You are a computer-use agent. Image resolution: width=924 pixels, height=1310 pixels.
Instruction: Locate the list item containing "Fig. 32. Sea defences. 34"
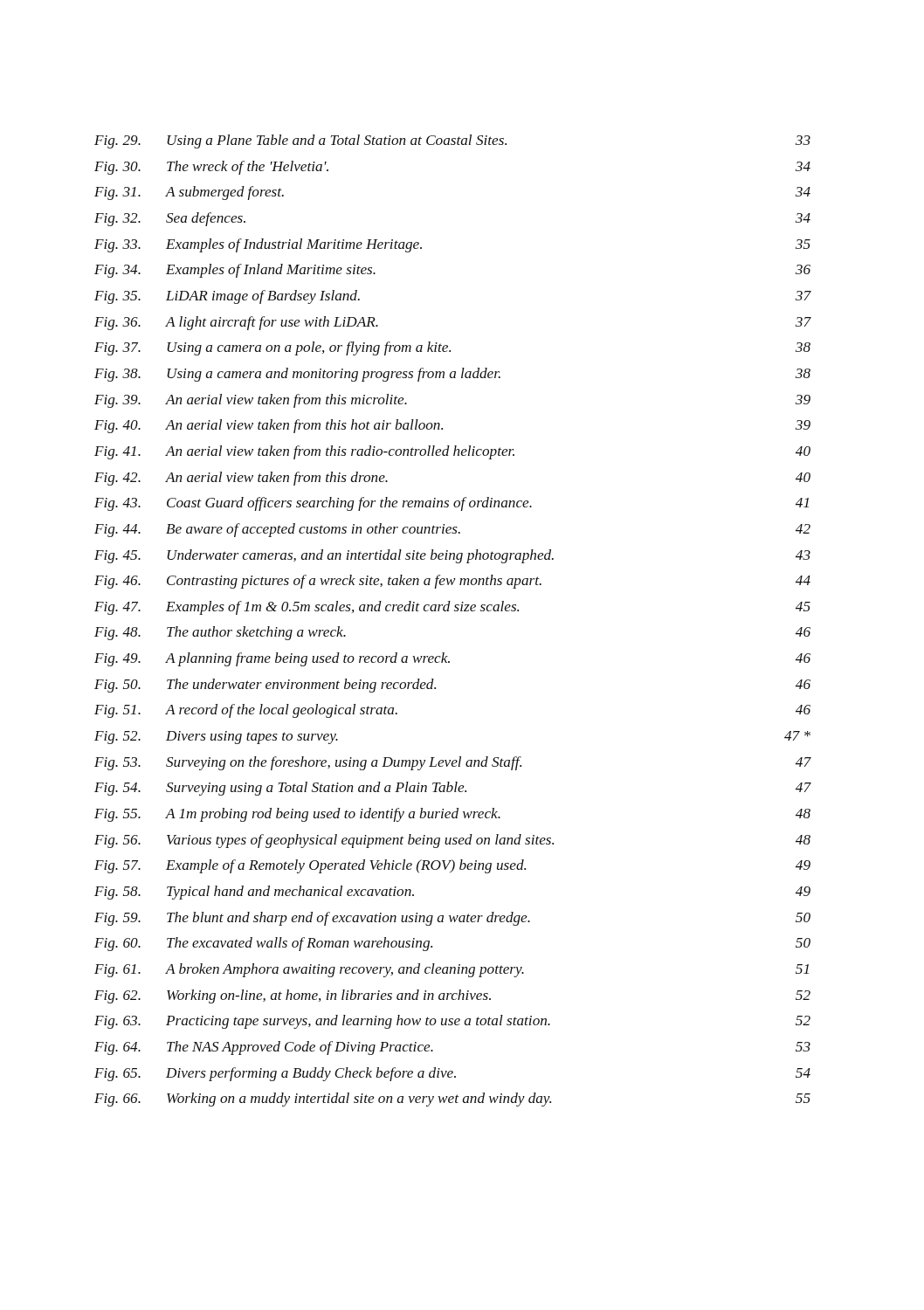[x=106, y=219]
